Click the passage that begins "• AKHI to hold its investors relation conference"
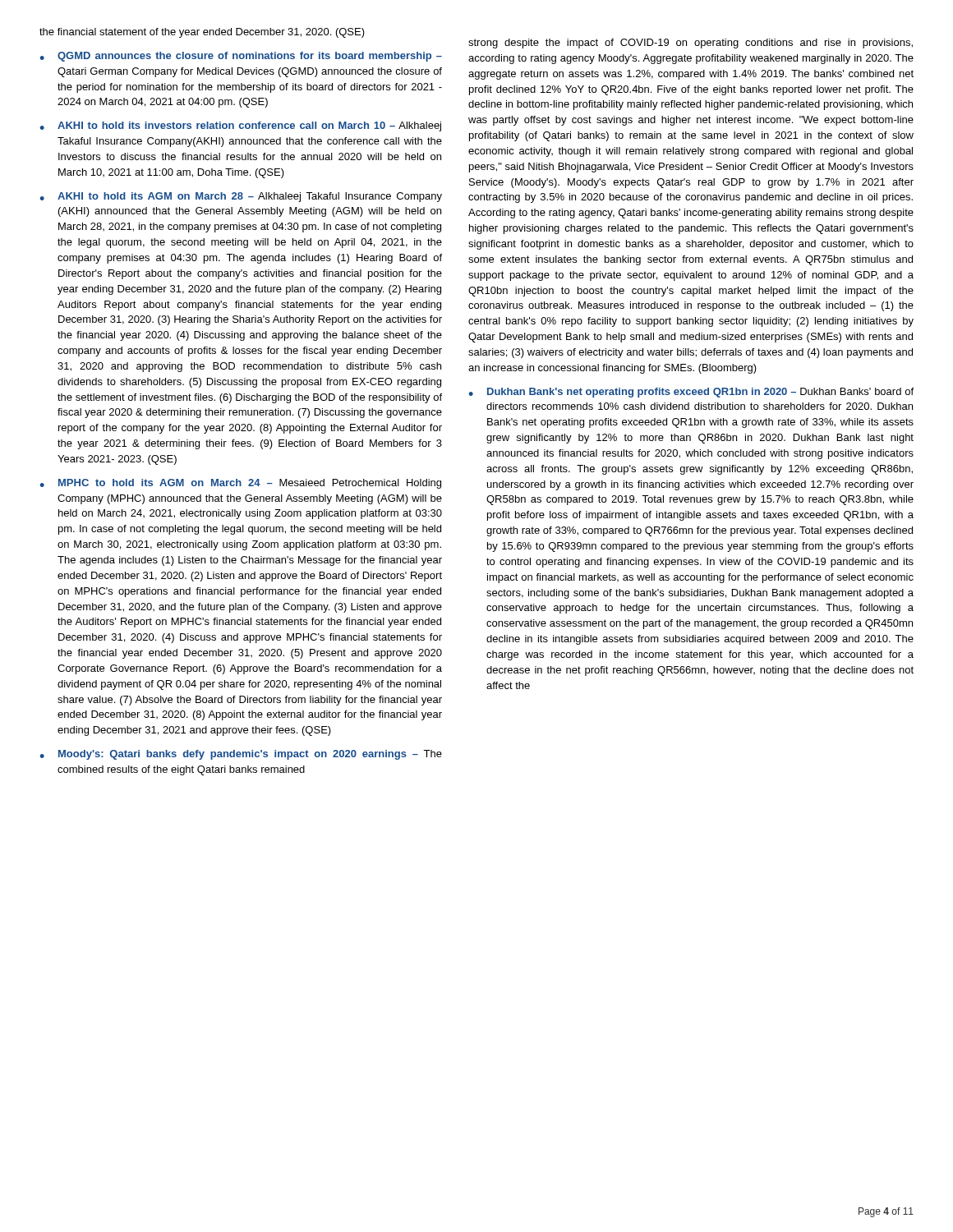The height and width of the screenshot is (1232, 953). pos(241,149)
